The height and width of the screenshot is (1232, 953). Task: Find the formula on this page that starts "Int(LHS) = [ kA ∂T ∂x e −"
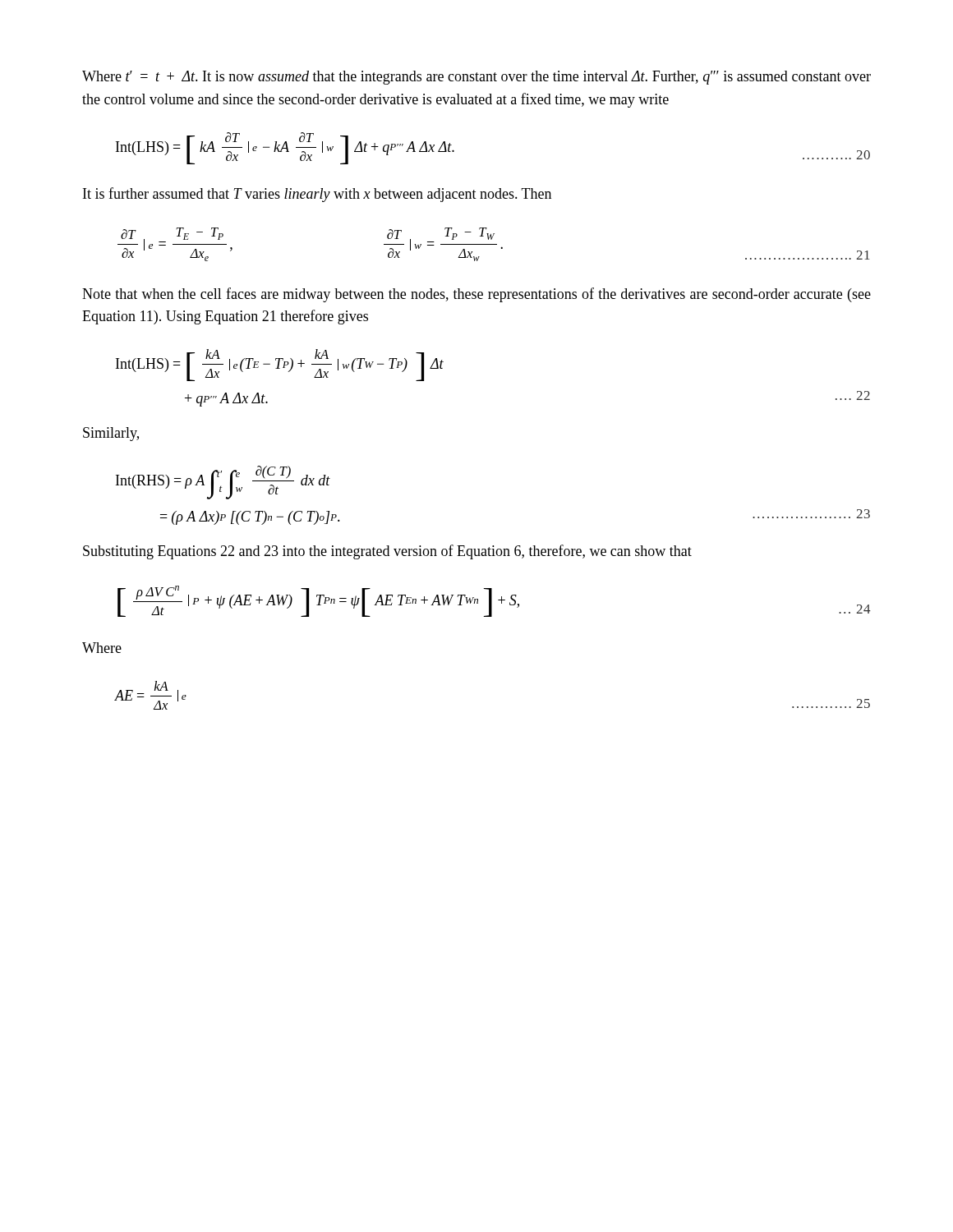pyautogui.click(x=306, y=147)
